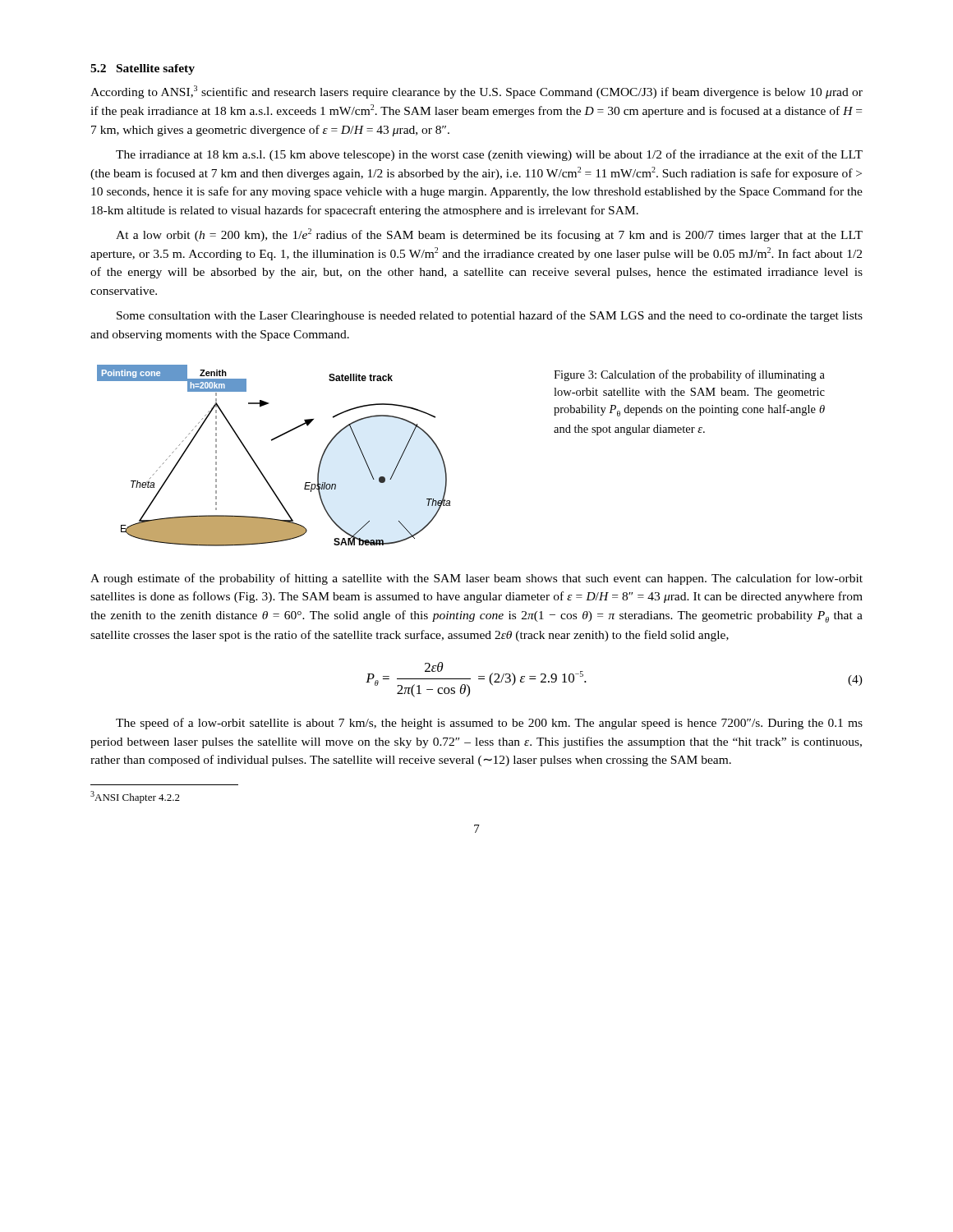Screen dimensions: 1232x953
Task: Point to the passage starting "A rough estimate"
Action: (x=476, y=607)
